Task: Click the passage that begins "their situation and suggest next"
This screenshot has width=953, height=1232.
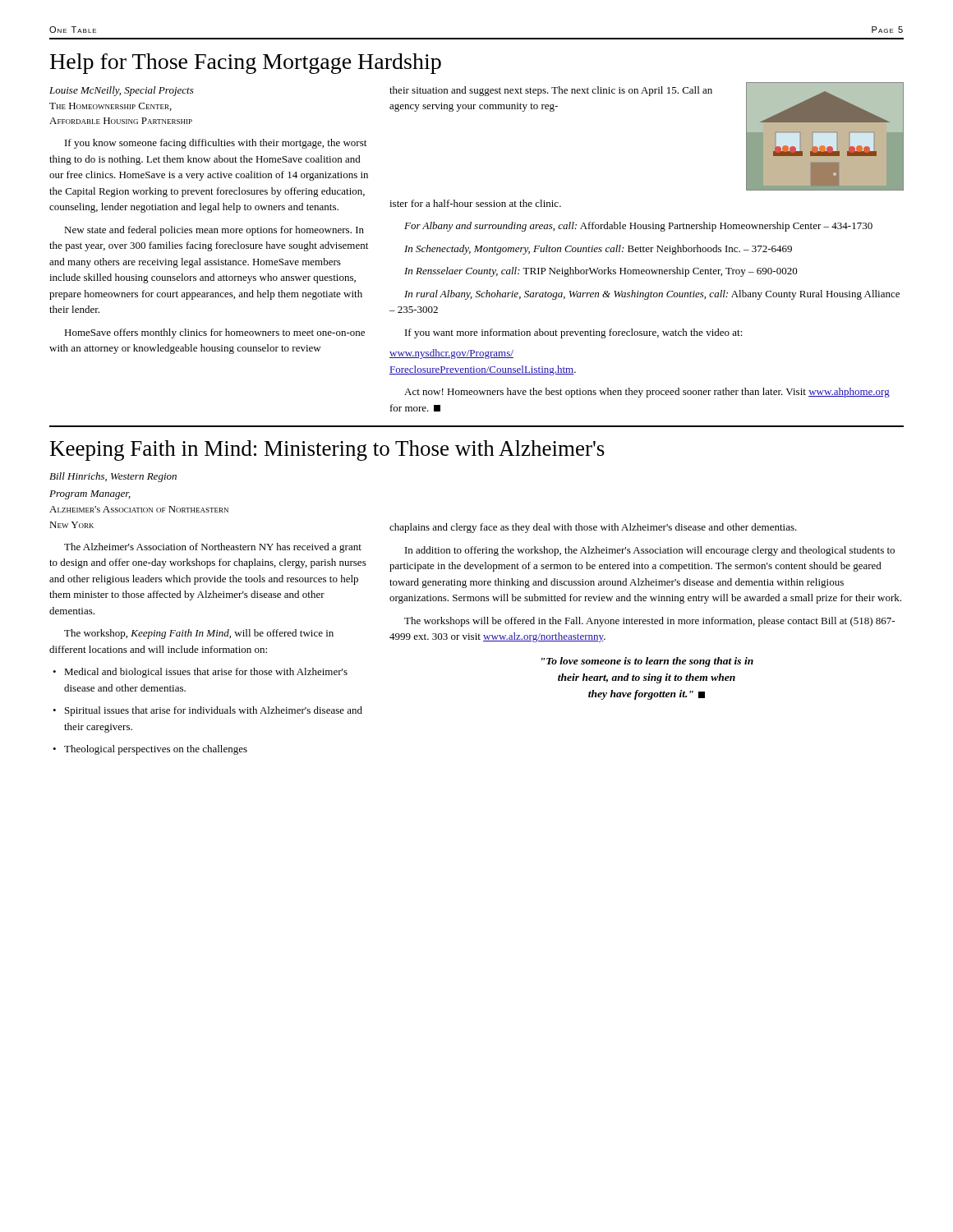Action: pyautogui.click(x=563, y=98)
